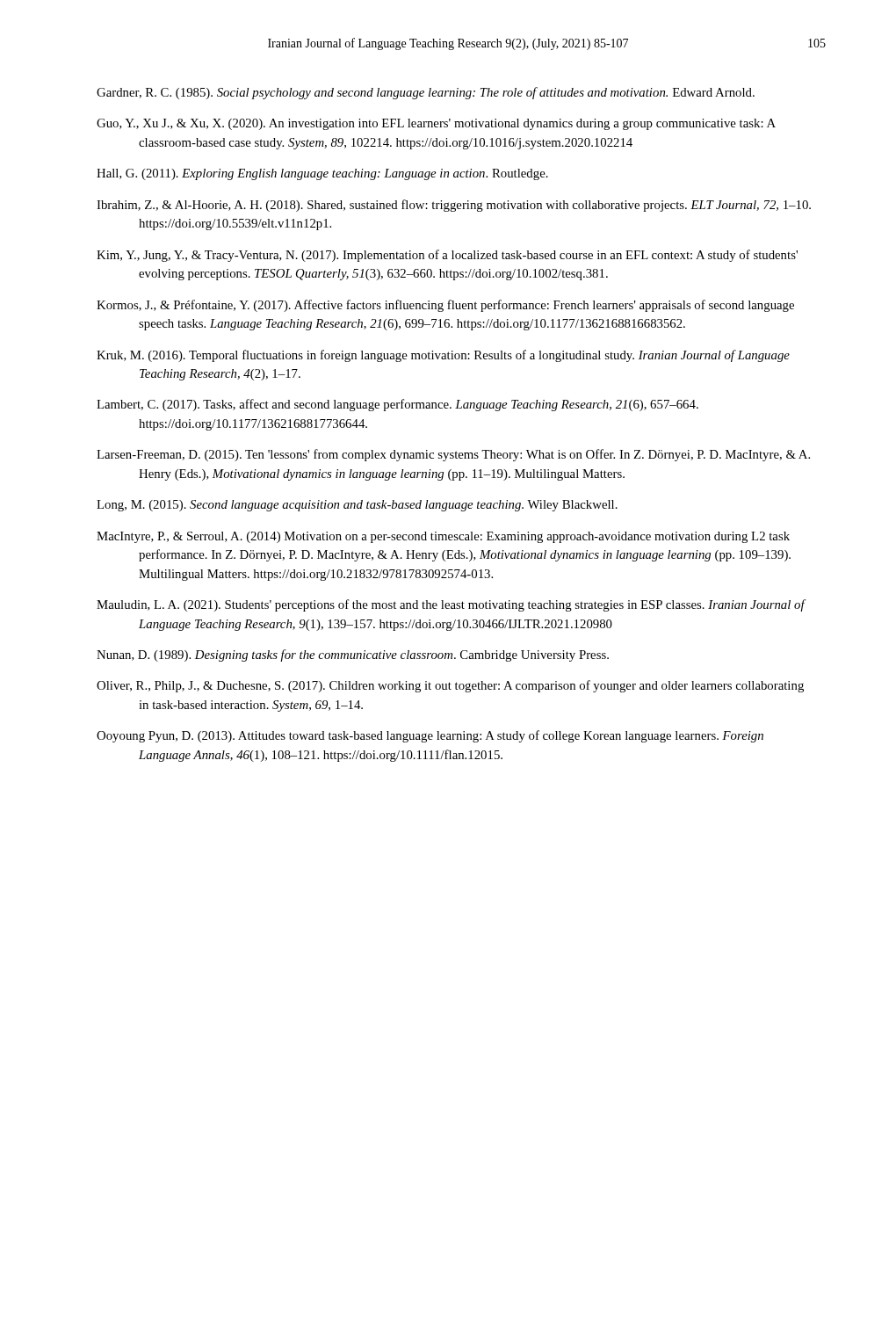Locate the region starting "Ibrahim, Z., & Al-Hoorie, A. H."
Screen dimensions: 1318x896
click(454, 214)
